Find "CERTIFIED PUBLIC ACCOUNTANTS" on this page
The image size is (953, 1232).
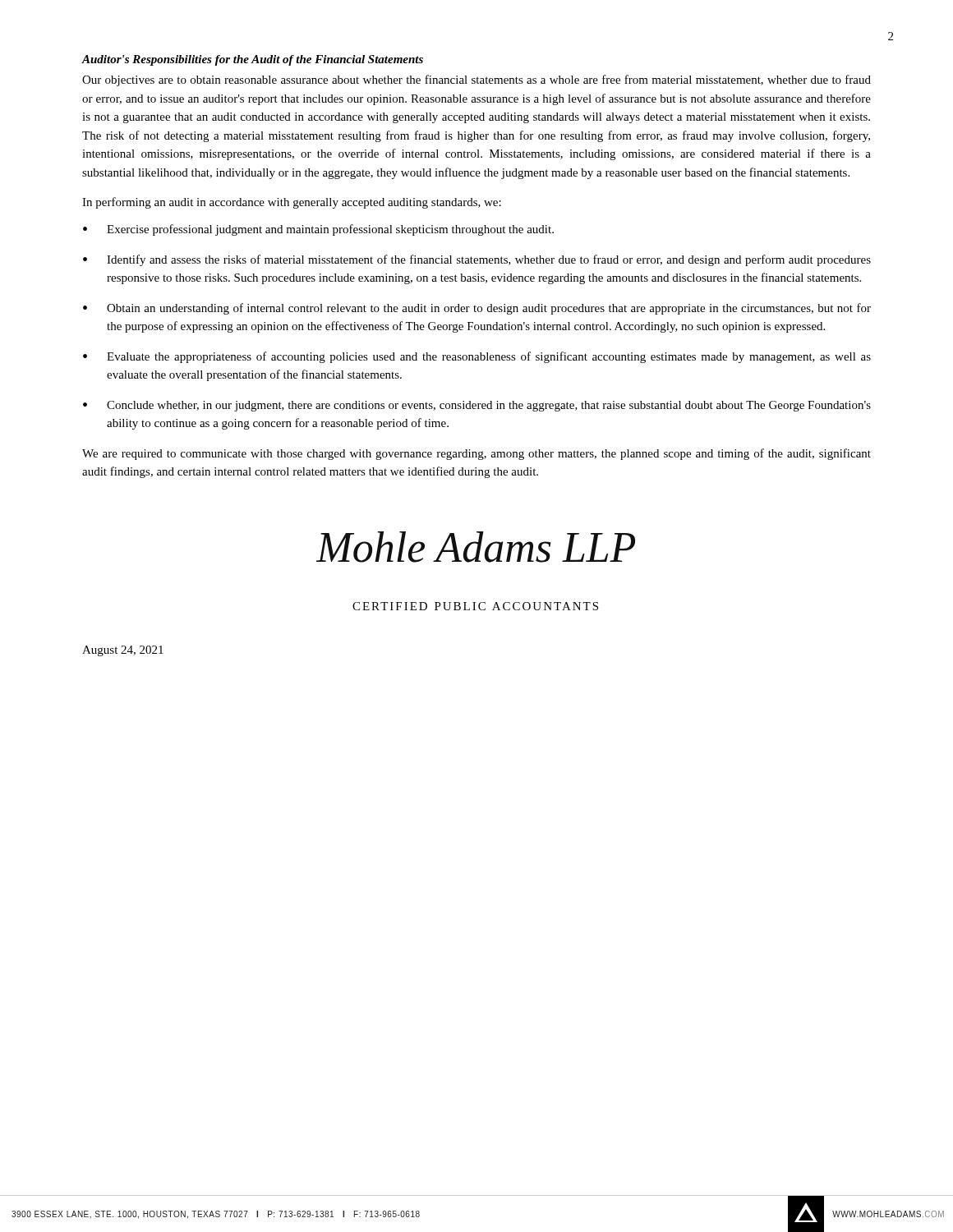click(x=476, y=606)
